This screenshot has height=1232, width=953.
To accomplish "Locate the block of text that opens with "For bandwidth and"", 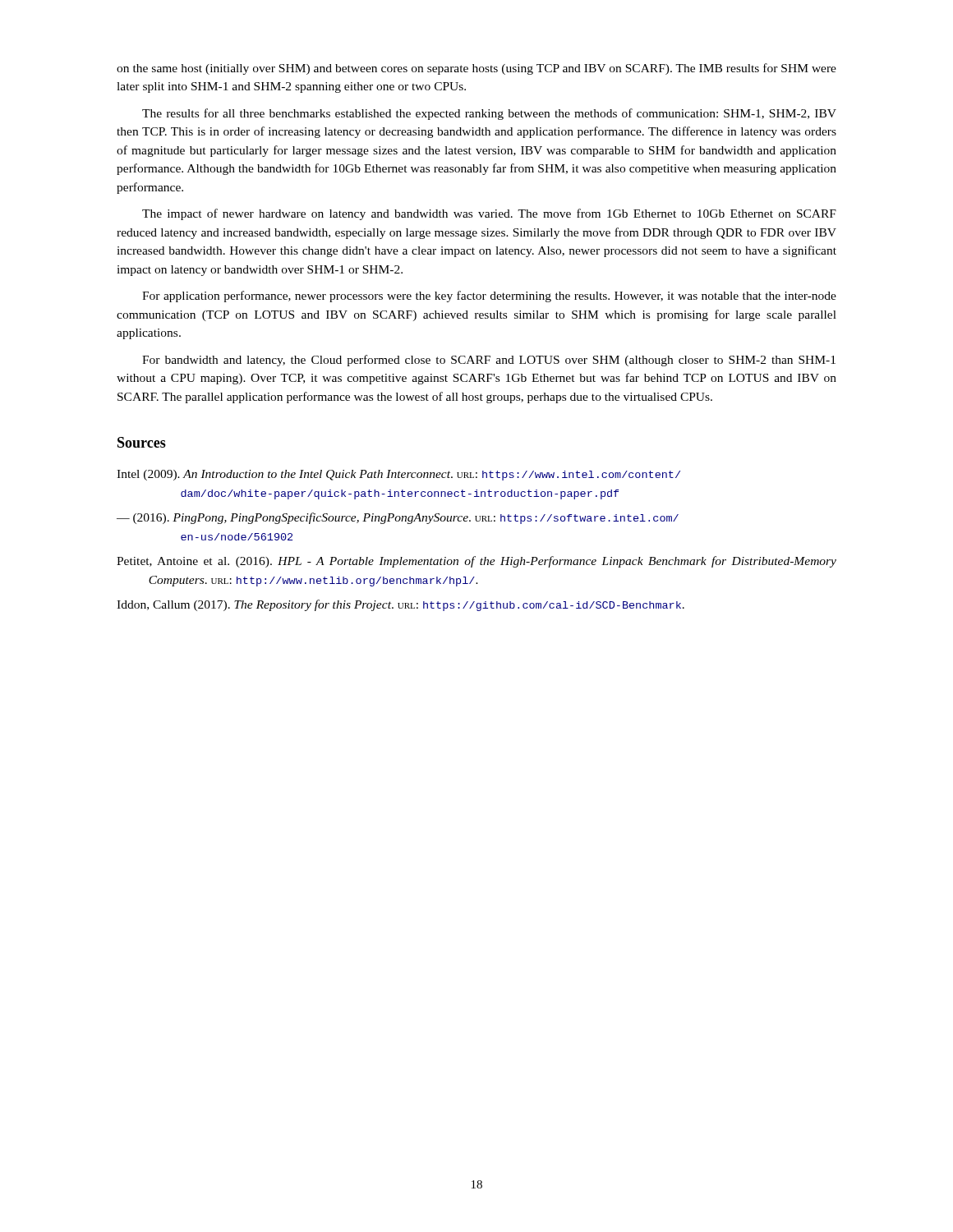I will 476,378.
